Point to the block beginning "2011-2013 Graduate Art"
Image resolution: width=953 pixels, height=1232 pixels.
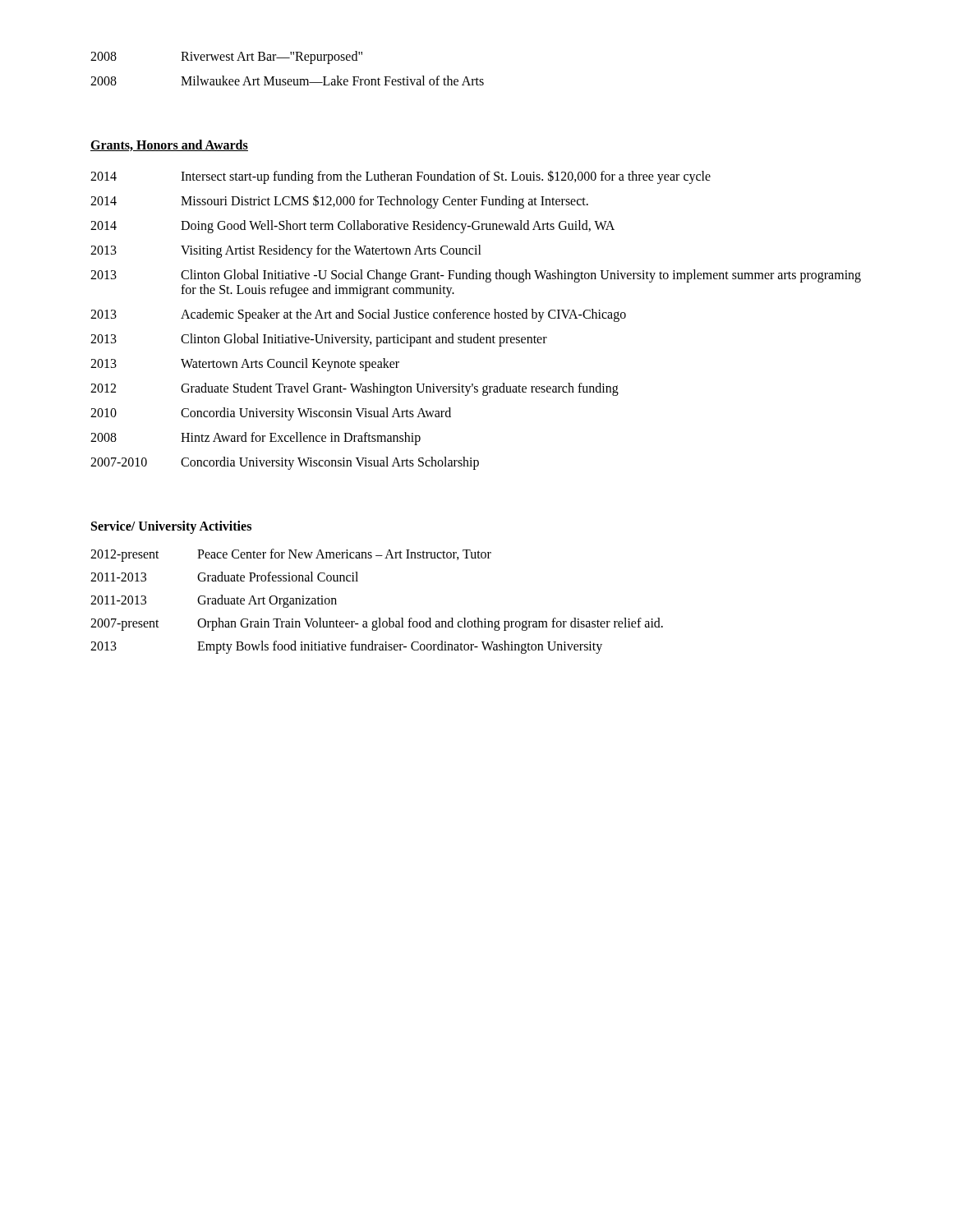coord(214,601)
